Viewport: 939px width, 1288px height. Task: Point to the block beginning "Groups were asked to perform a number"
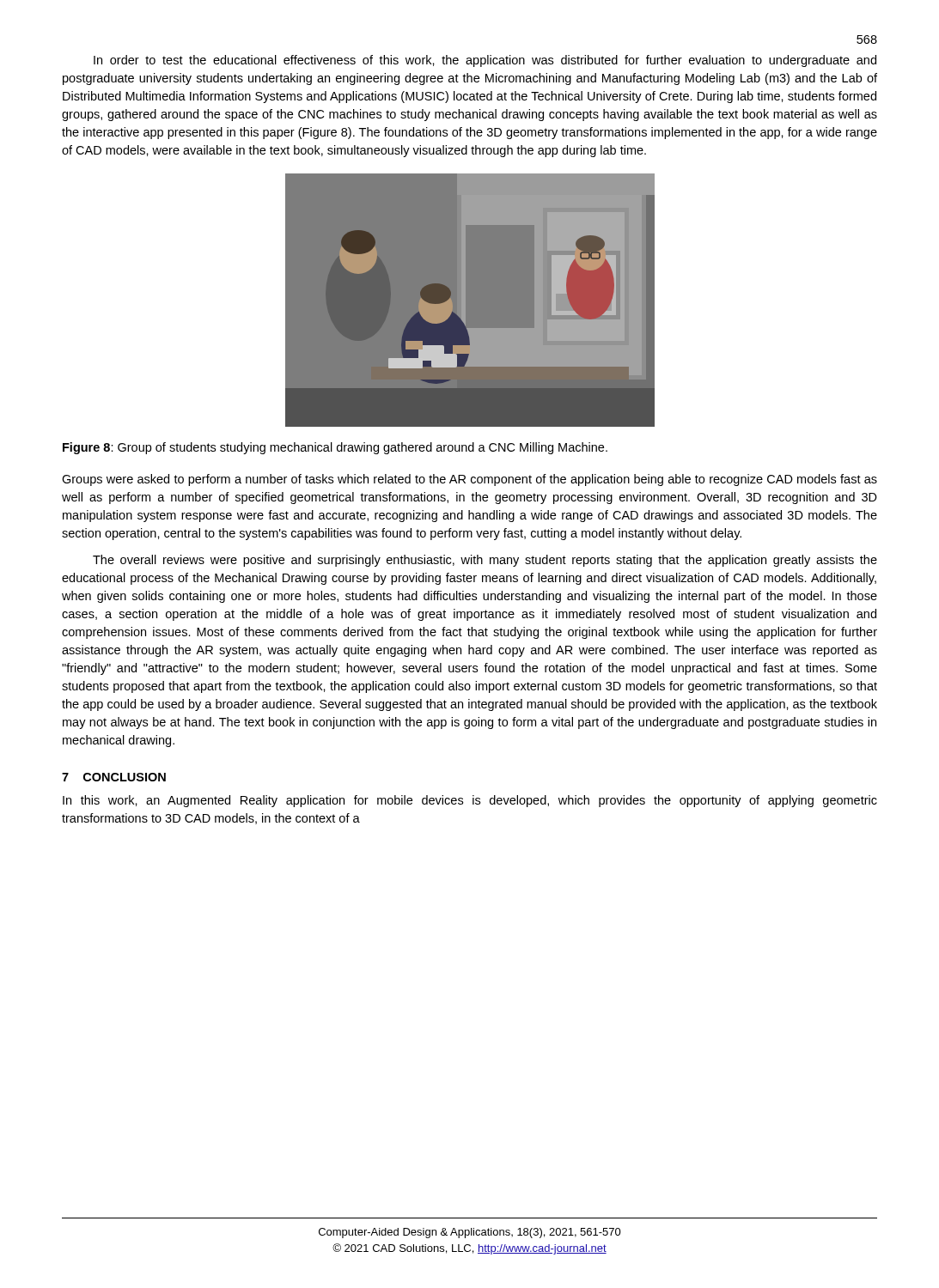(470, 507)
